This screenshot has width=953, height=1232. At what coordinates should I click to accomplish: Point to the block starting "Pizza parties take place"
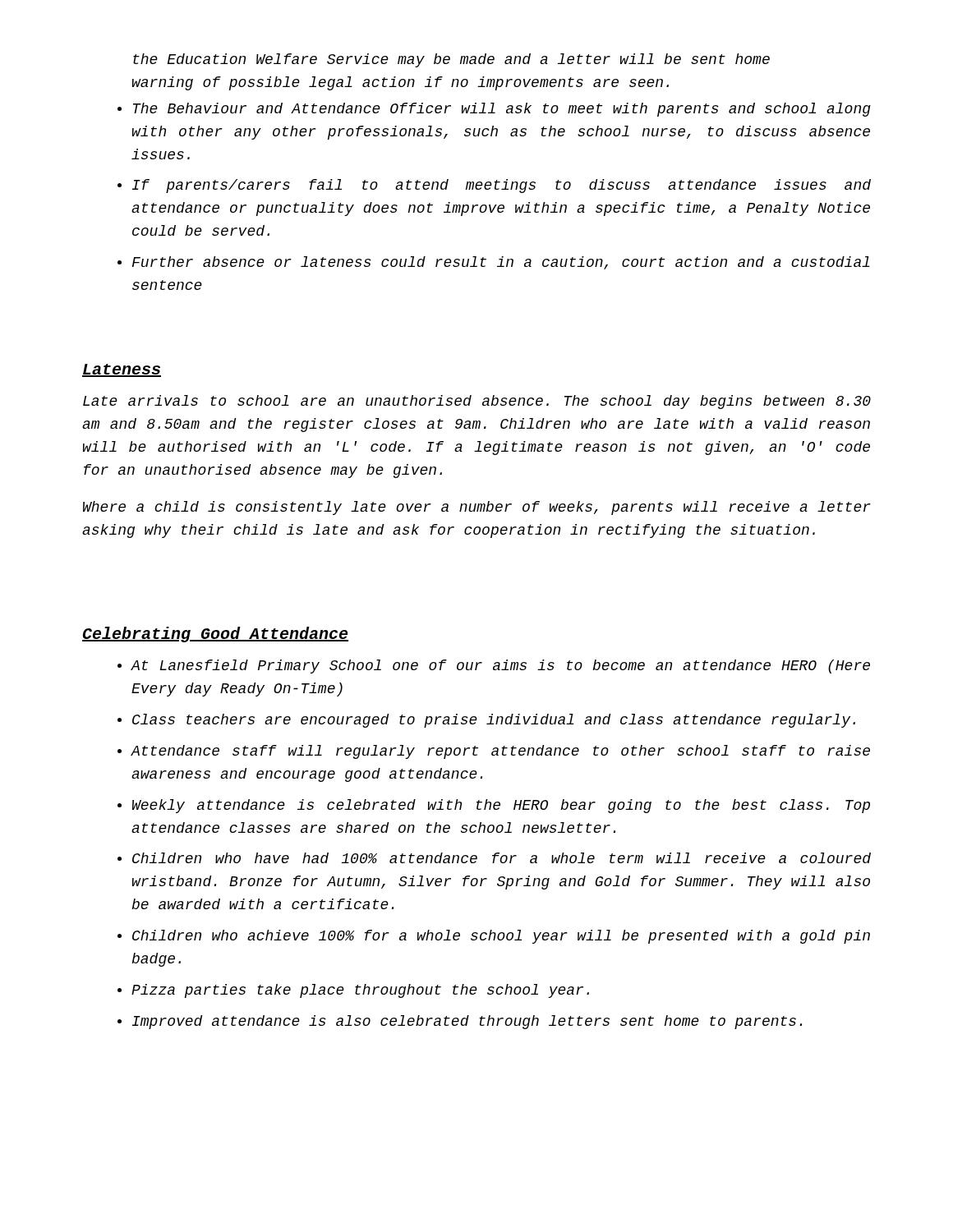(362, 990)
